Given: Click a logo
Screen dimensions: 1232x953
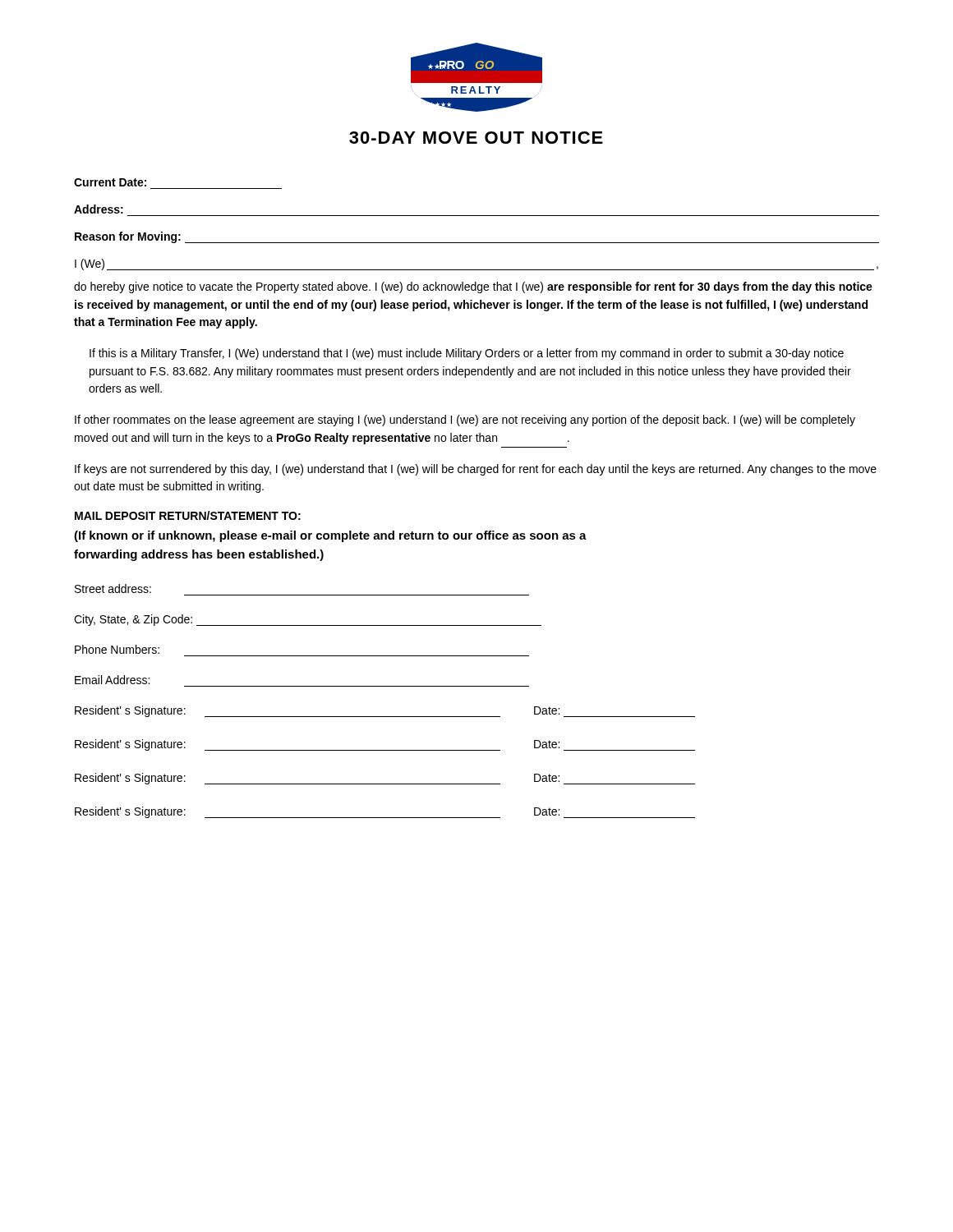Looking at the screenshot, I should click(476, 78).
